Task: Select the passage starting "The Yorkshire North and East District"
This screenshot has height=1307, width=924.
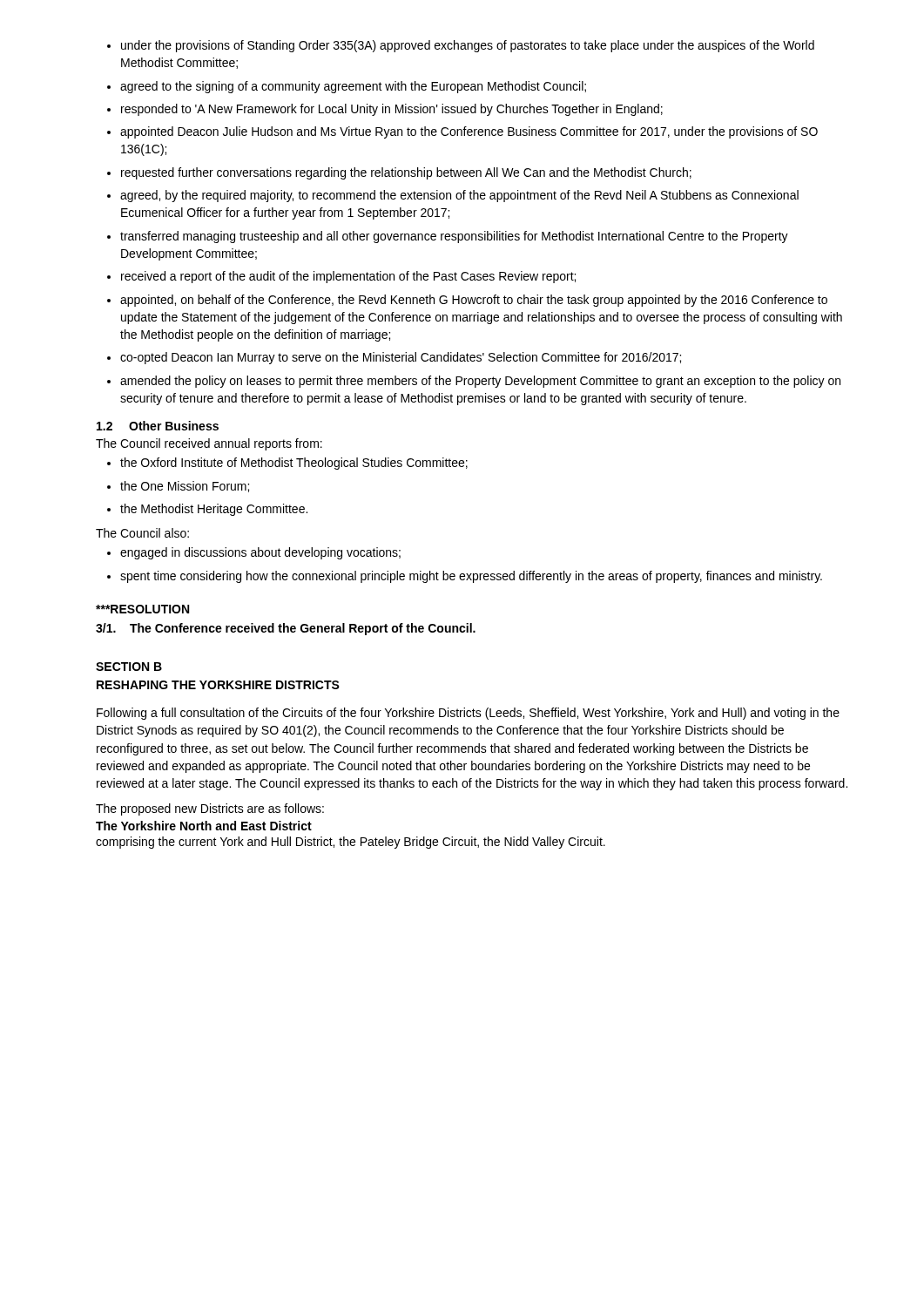Action: click(204, 826)
